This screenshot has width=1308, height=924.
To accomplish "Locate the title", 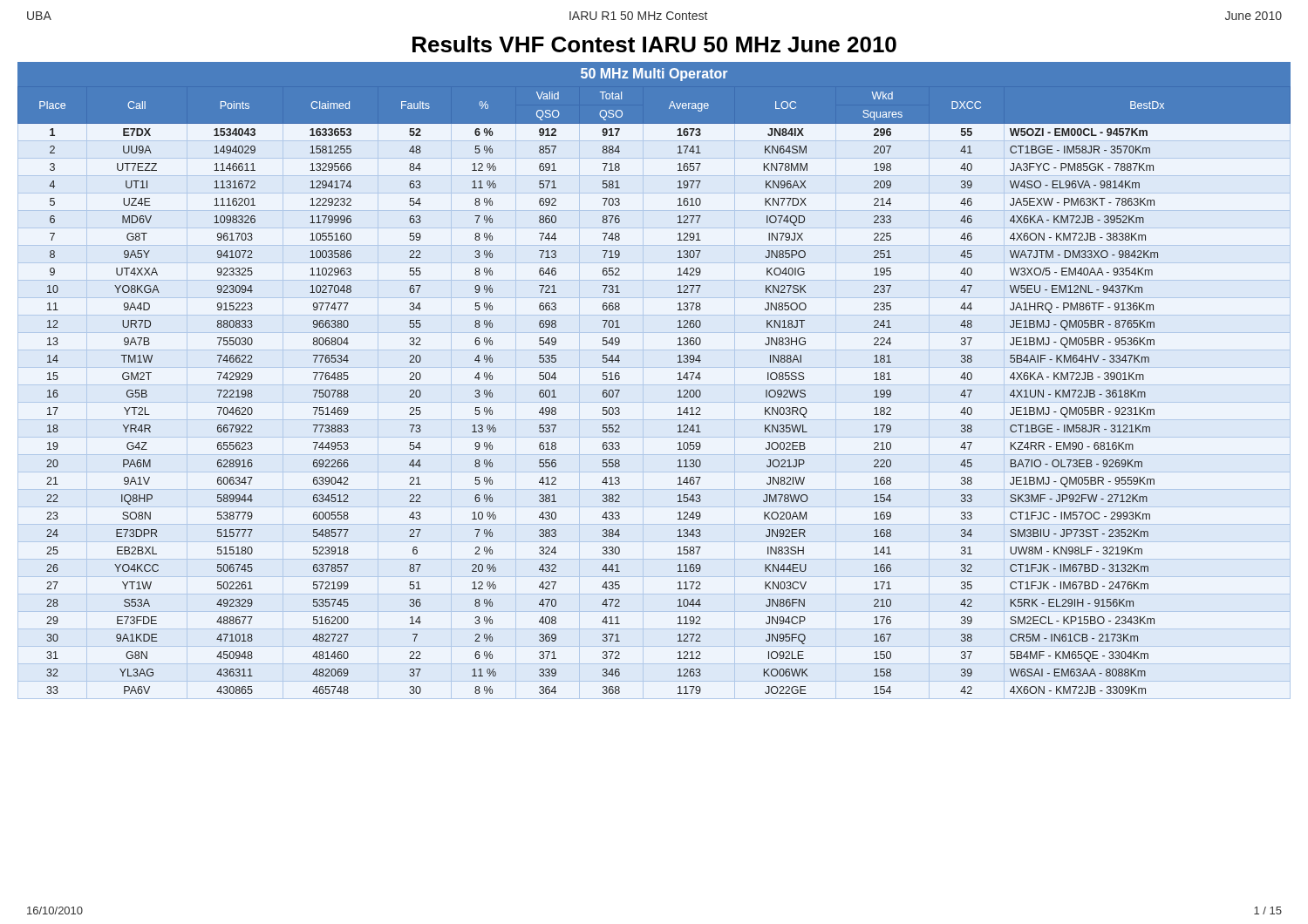I will coord(654,44).
